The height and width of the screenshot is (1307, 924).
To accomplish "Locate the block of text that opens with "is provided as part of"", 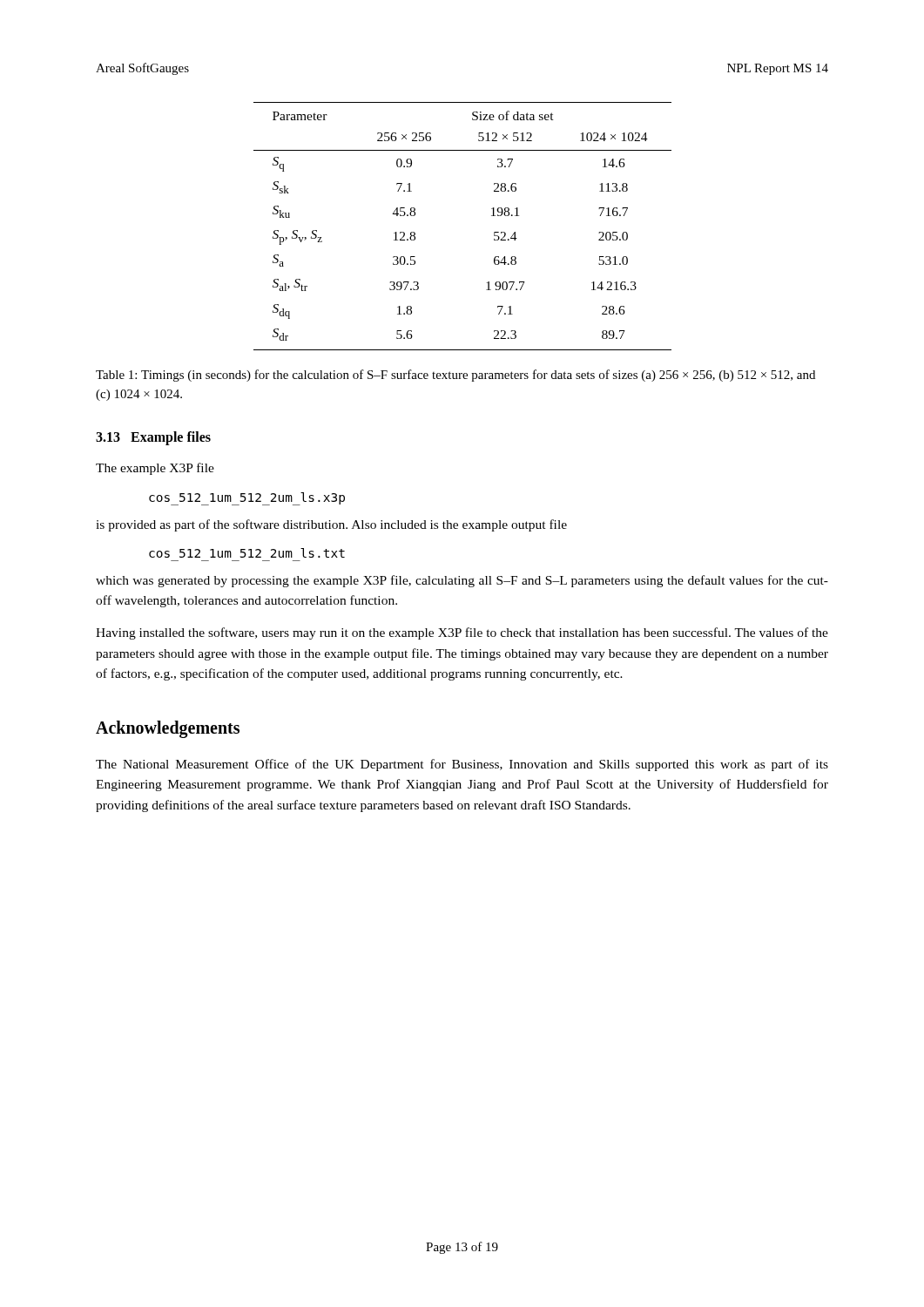I will [331, 524].
